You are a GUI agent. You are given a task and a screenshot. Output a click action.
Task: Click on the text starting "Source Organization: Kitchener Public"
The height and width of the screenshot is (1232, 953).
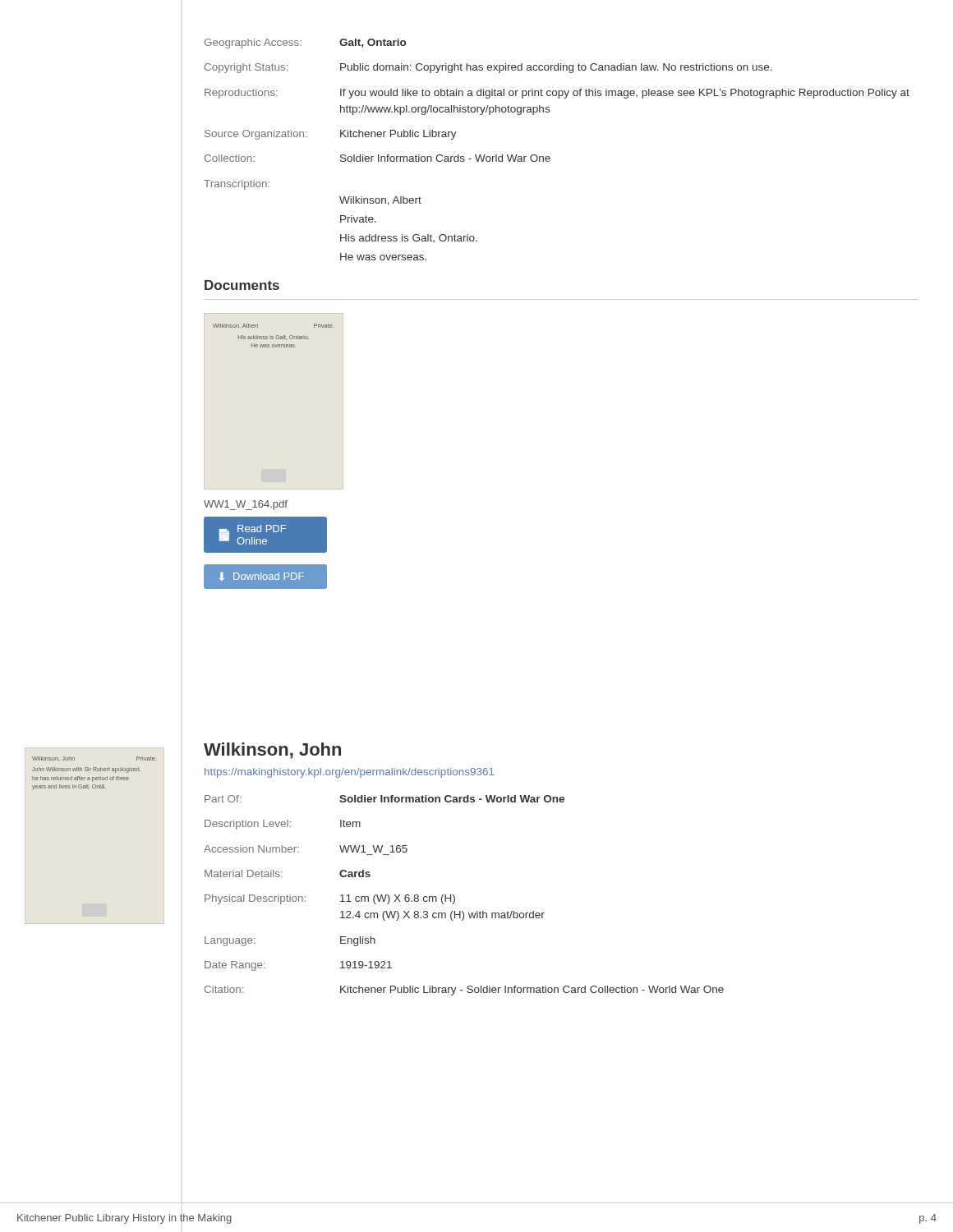pos(330,134)
